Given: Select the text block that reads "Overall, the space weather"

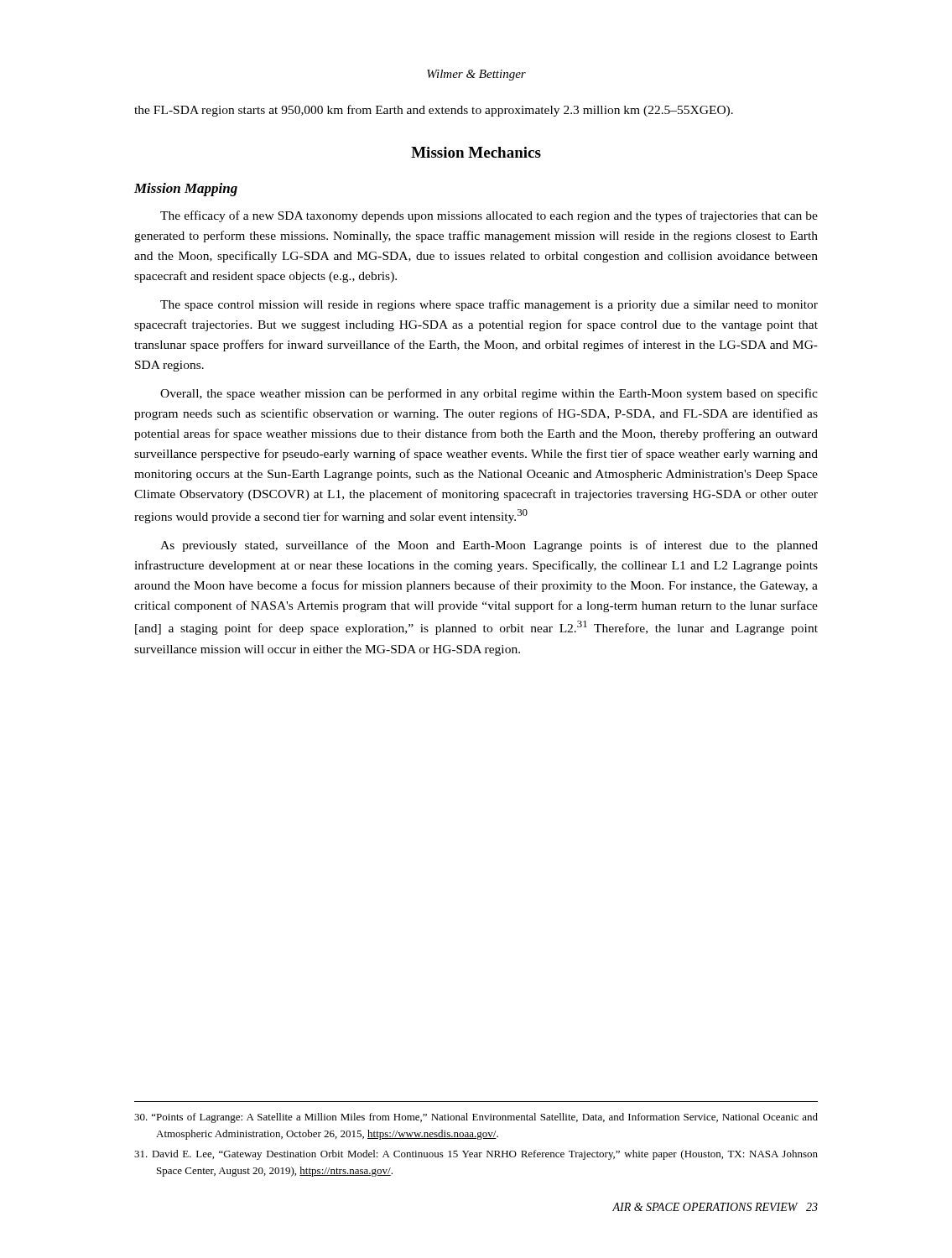Looking at the screenshot, I should pos(476,455).
